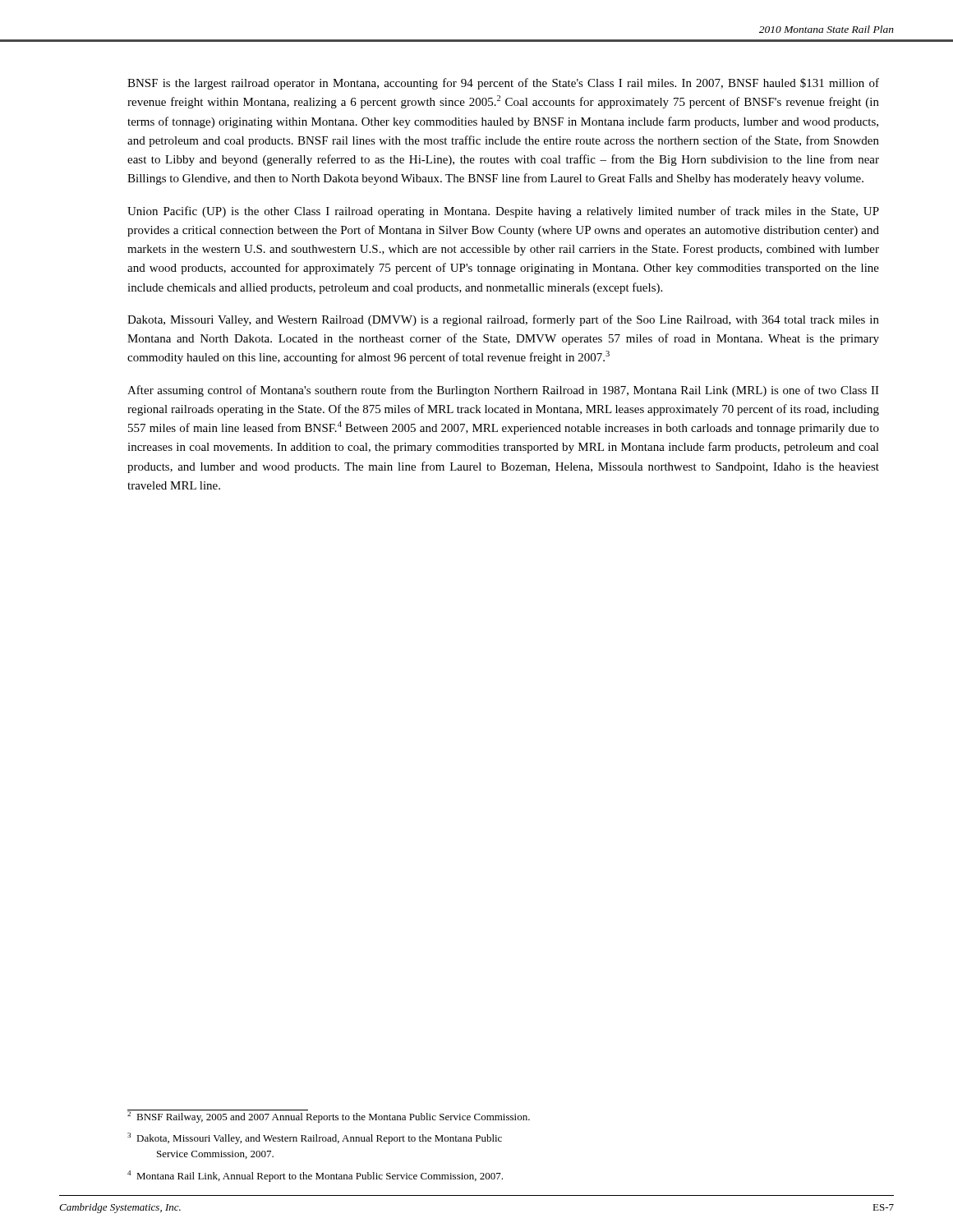
Task: Select the footnote that reads "3 Dakota, Missouri Valley,"
Action: [x=315, y=1146]
